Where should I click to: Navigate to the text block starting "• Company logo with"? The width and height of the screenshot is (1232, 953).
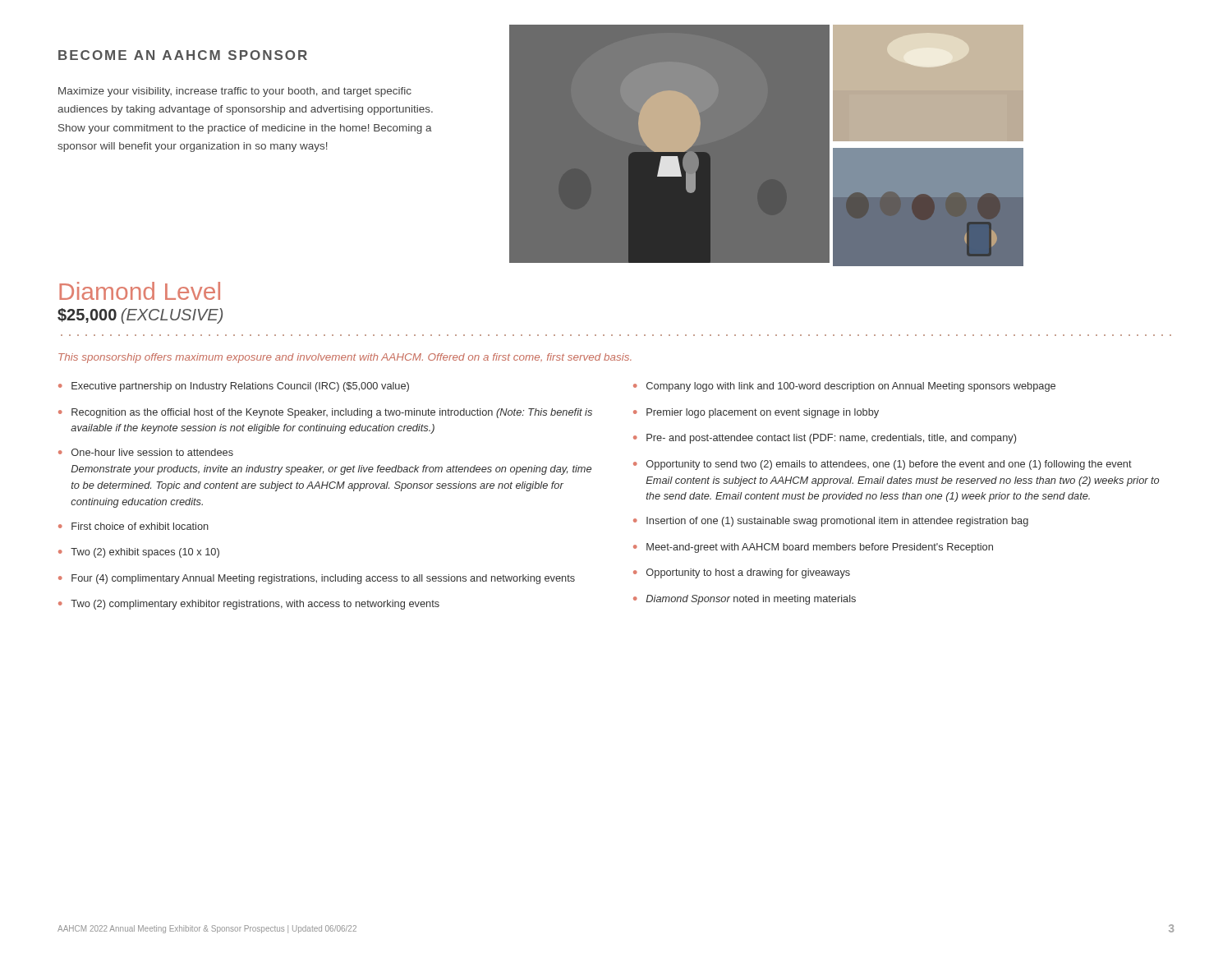[903, 387]
